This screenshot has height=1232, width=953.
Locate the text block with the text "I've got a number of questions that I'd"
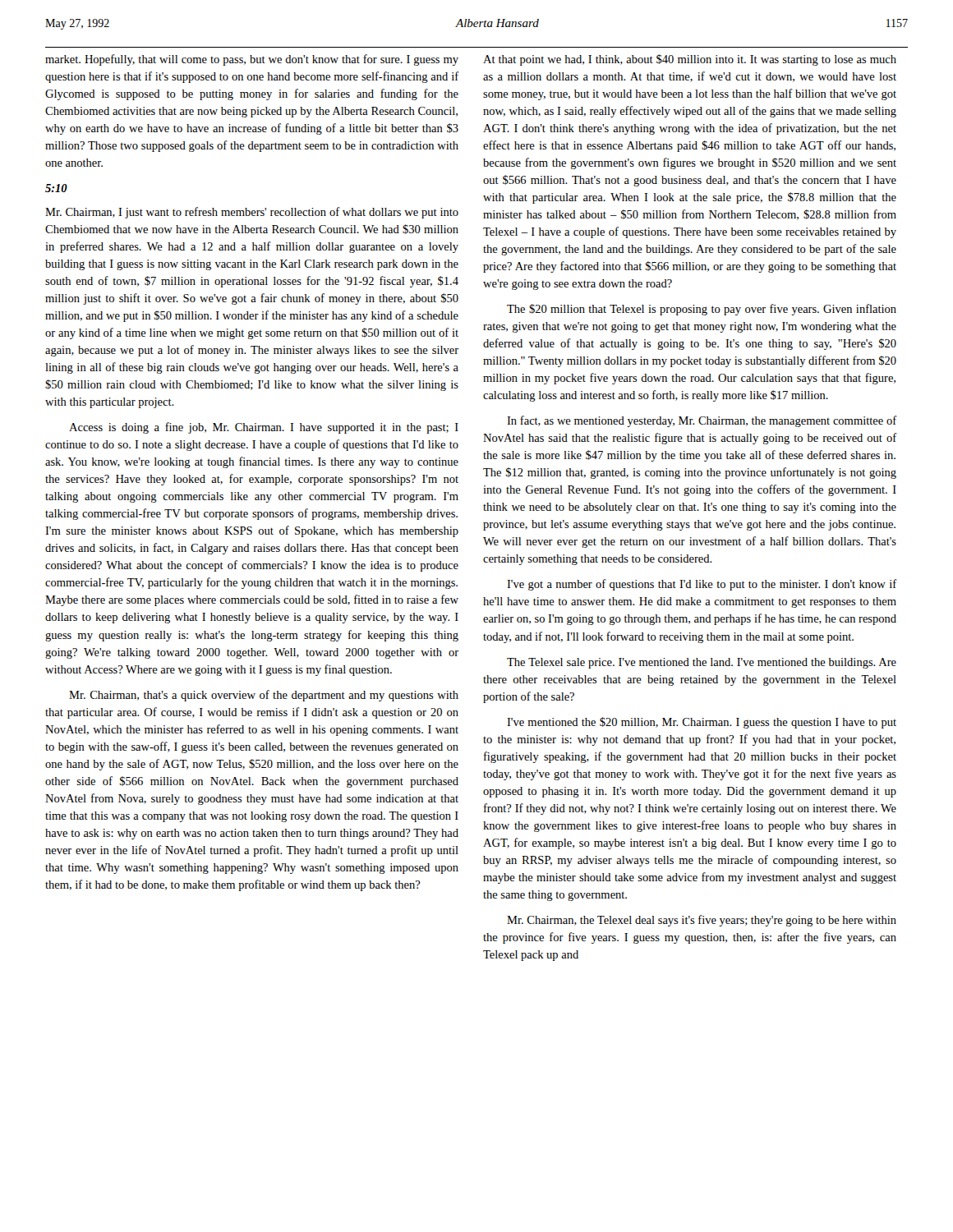click(690, 611)
